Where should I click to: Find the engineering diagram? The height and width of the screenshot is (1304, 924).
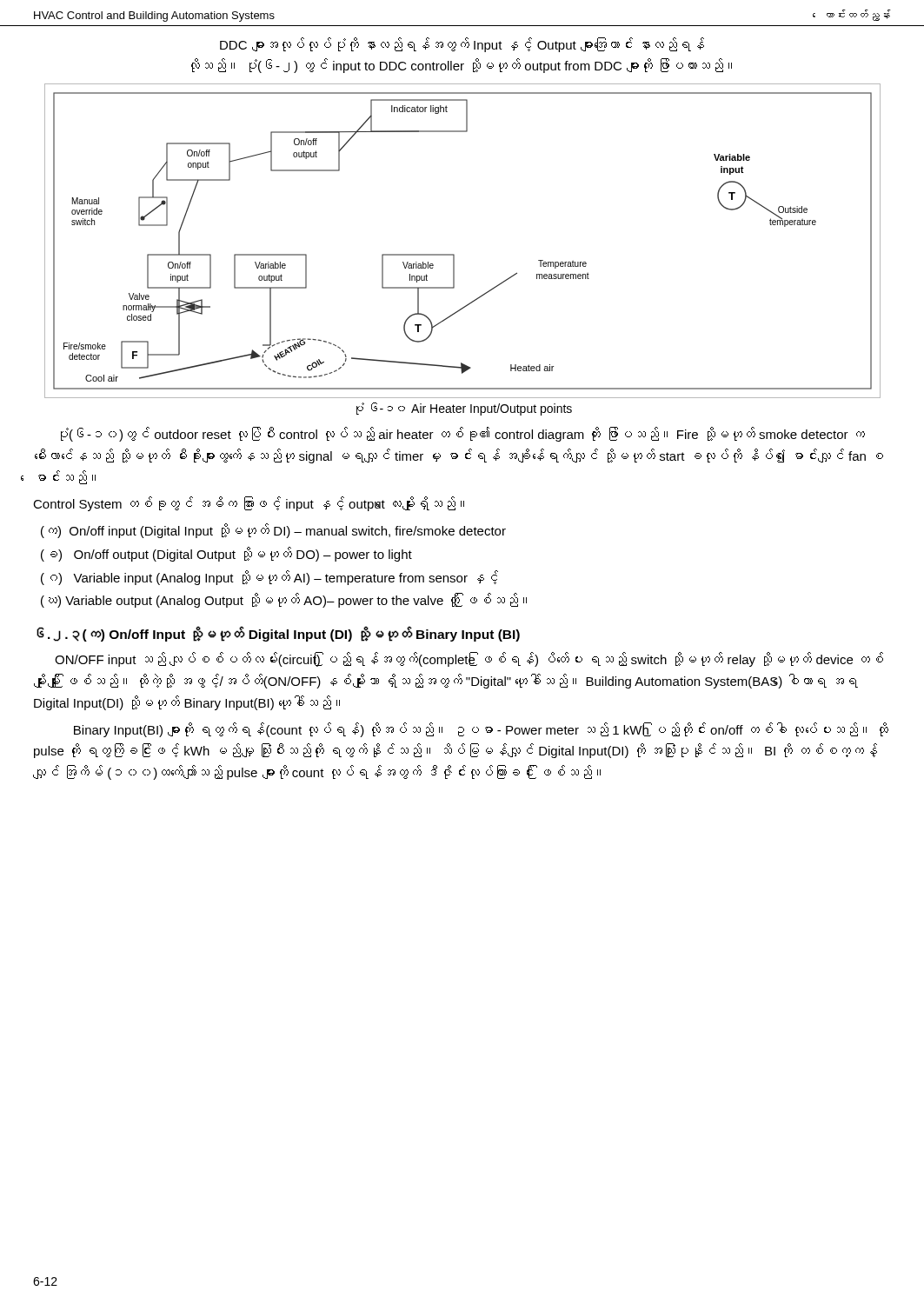tap(462, 241)
